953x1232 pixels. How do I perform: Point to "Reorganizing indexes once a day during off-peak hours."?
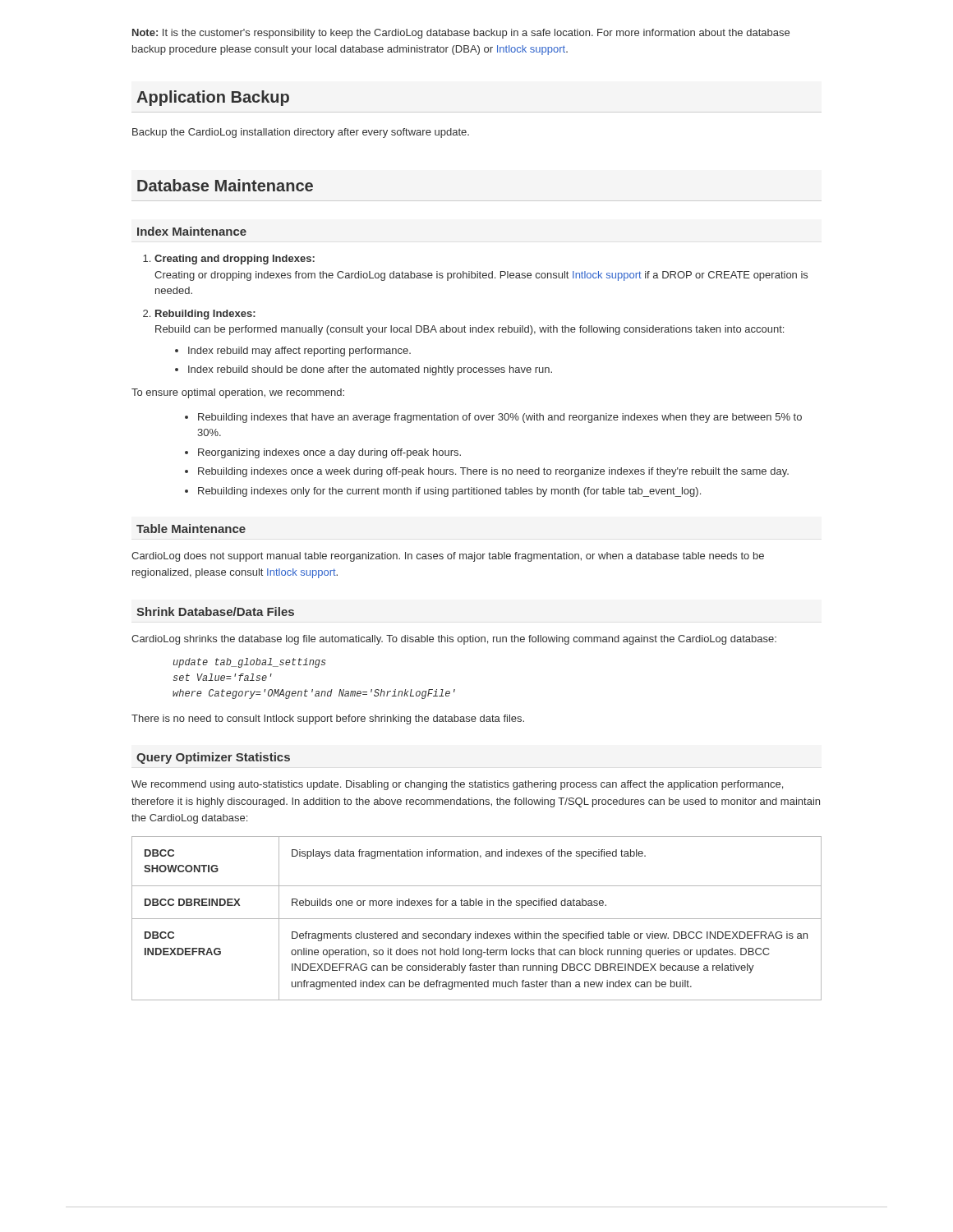[x=329, y=452]
